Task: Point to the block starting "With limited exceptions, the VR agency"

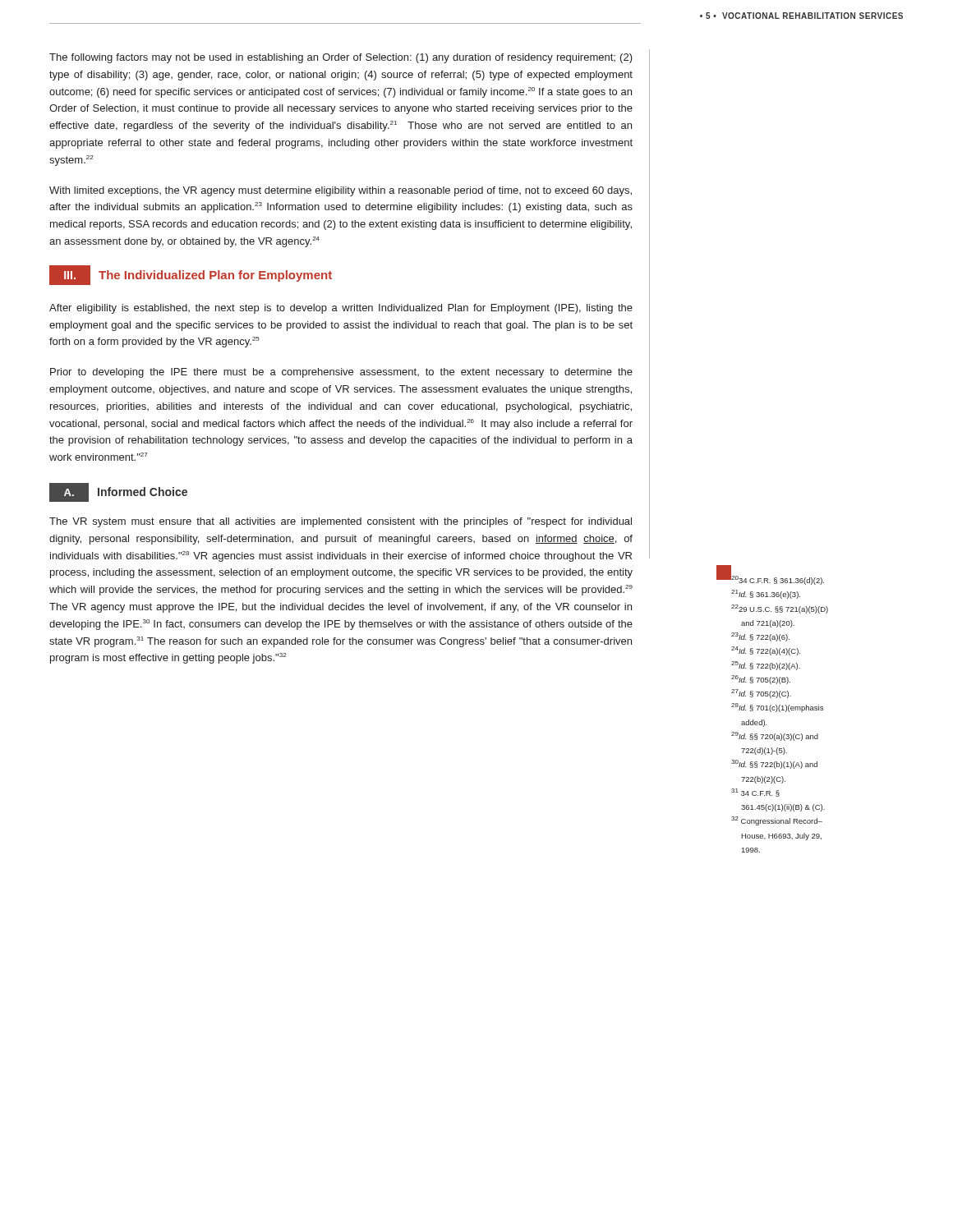Action: click(341, 216)
